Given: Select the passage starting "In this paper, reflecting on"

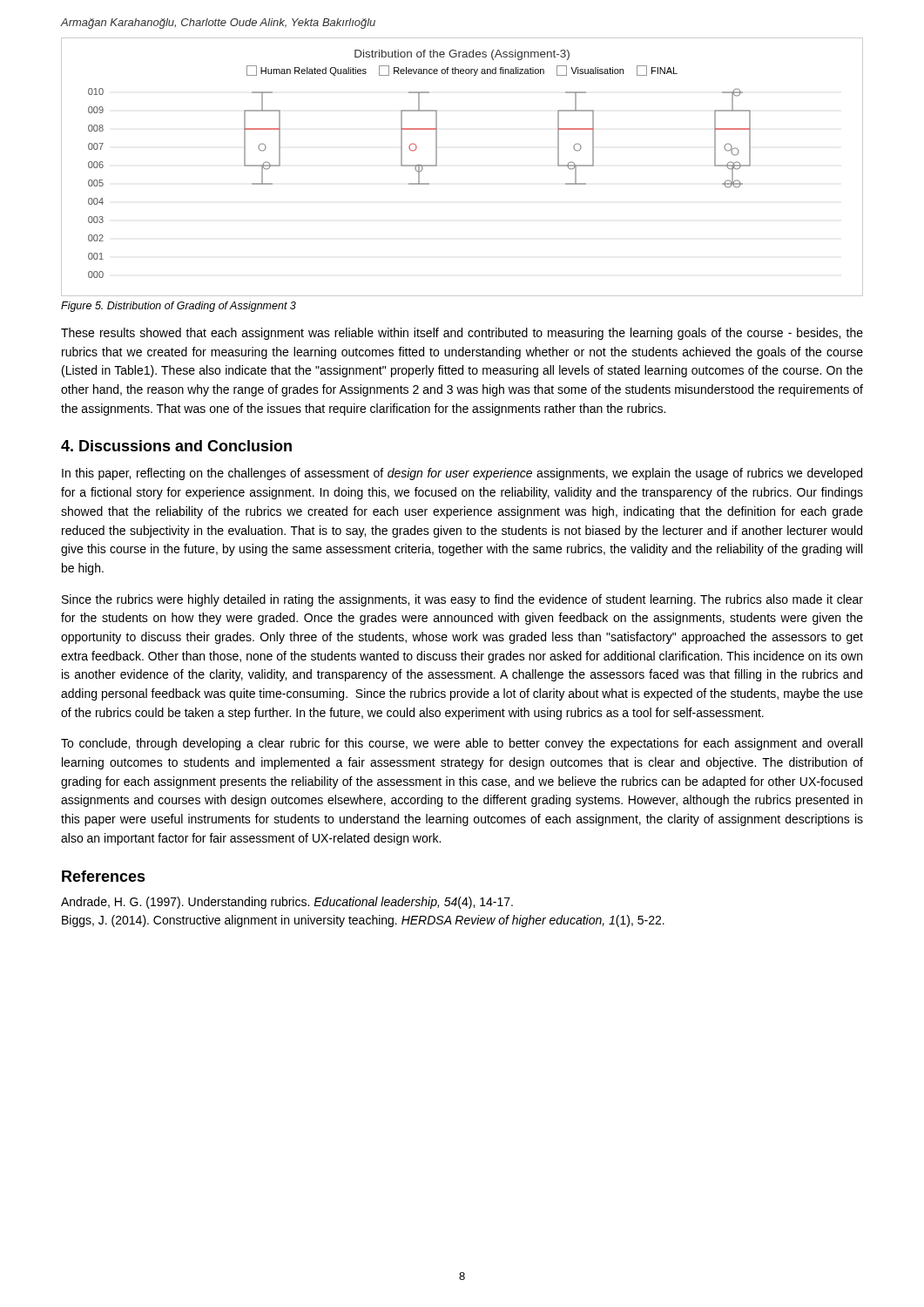Looking at the screenshot, I should tap(462, 521).
